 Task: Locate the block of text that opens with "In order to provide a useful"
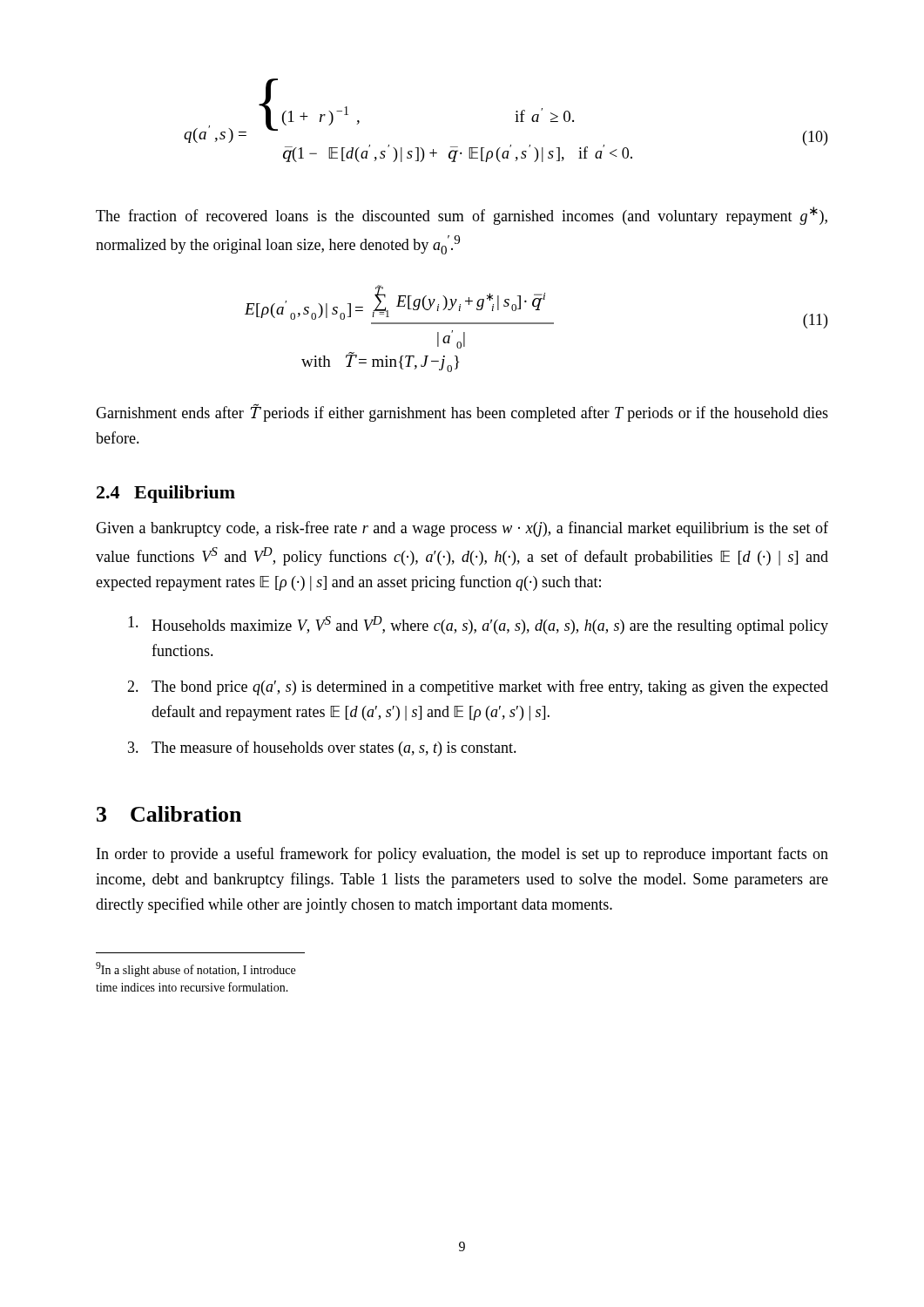[462, 879]
